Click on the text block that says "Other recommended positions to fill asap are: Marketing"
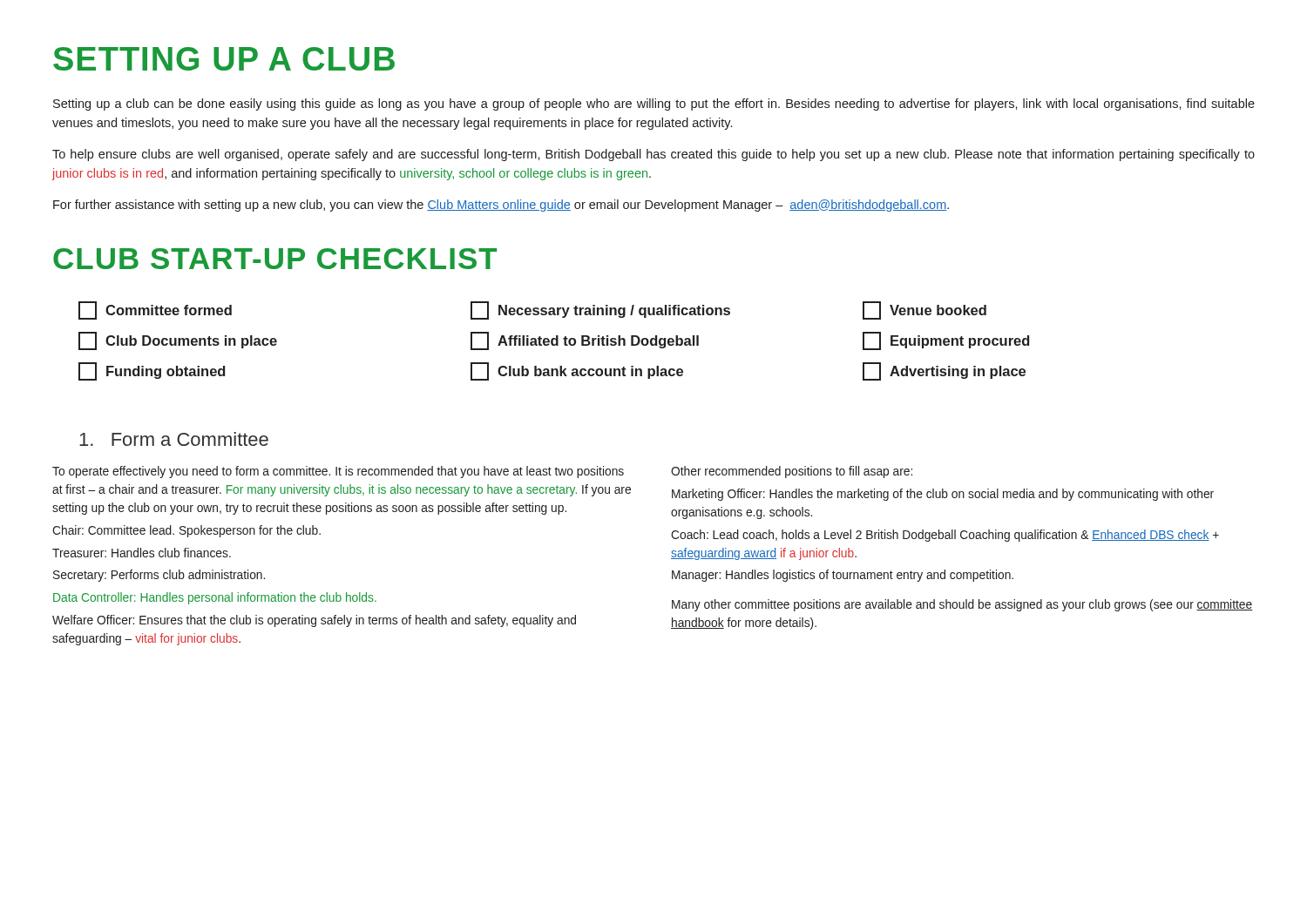The image size is (1307, 924). pos(963,548)
